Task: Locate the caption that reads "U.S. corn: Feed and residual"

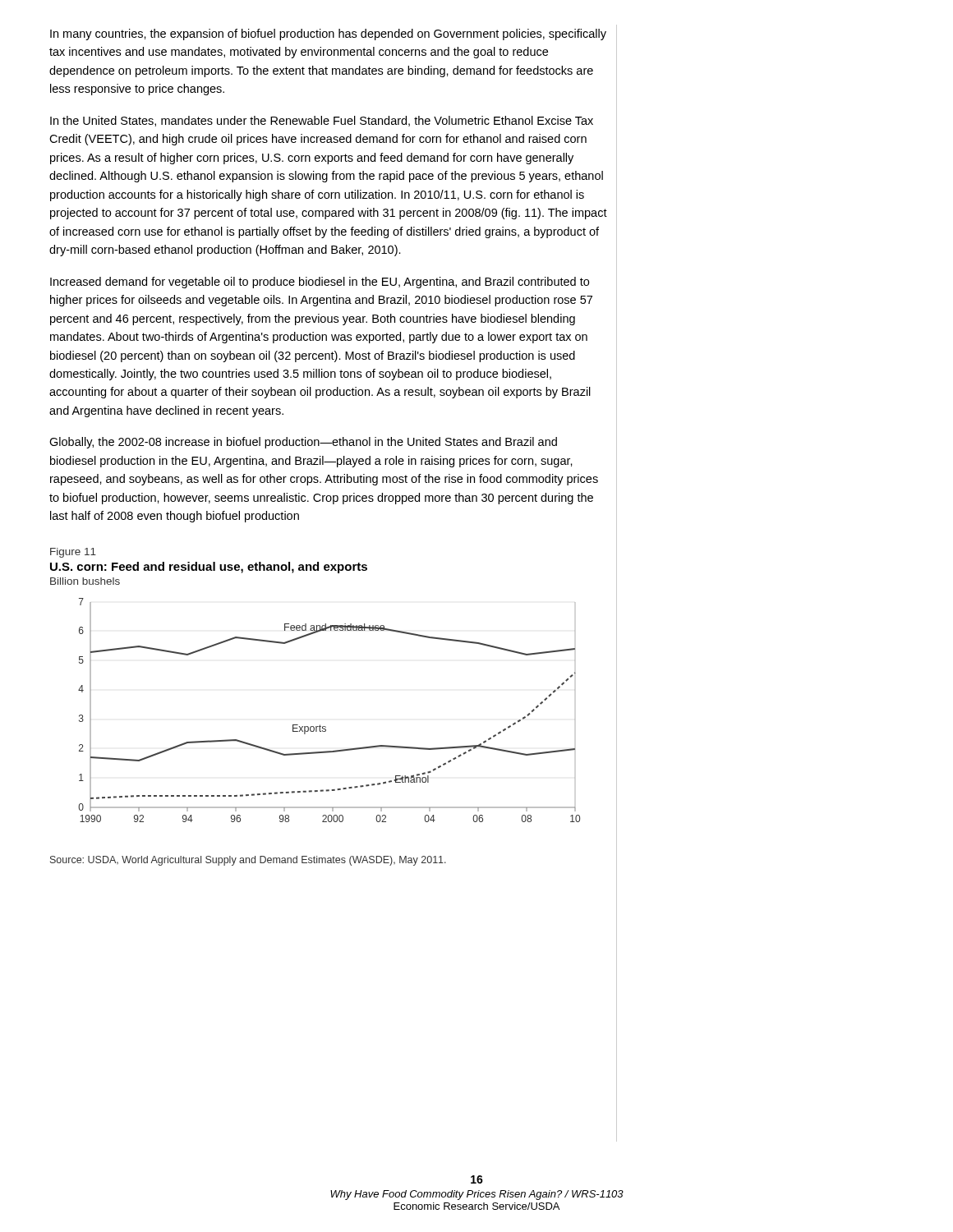Action: [x=209, y=566]
